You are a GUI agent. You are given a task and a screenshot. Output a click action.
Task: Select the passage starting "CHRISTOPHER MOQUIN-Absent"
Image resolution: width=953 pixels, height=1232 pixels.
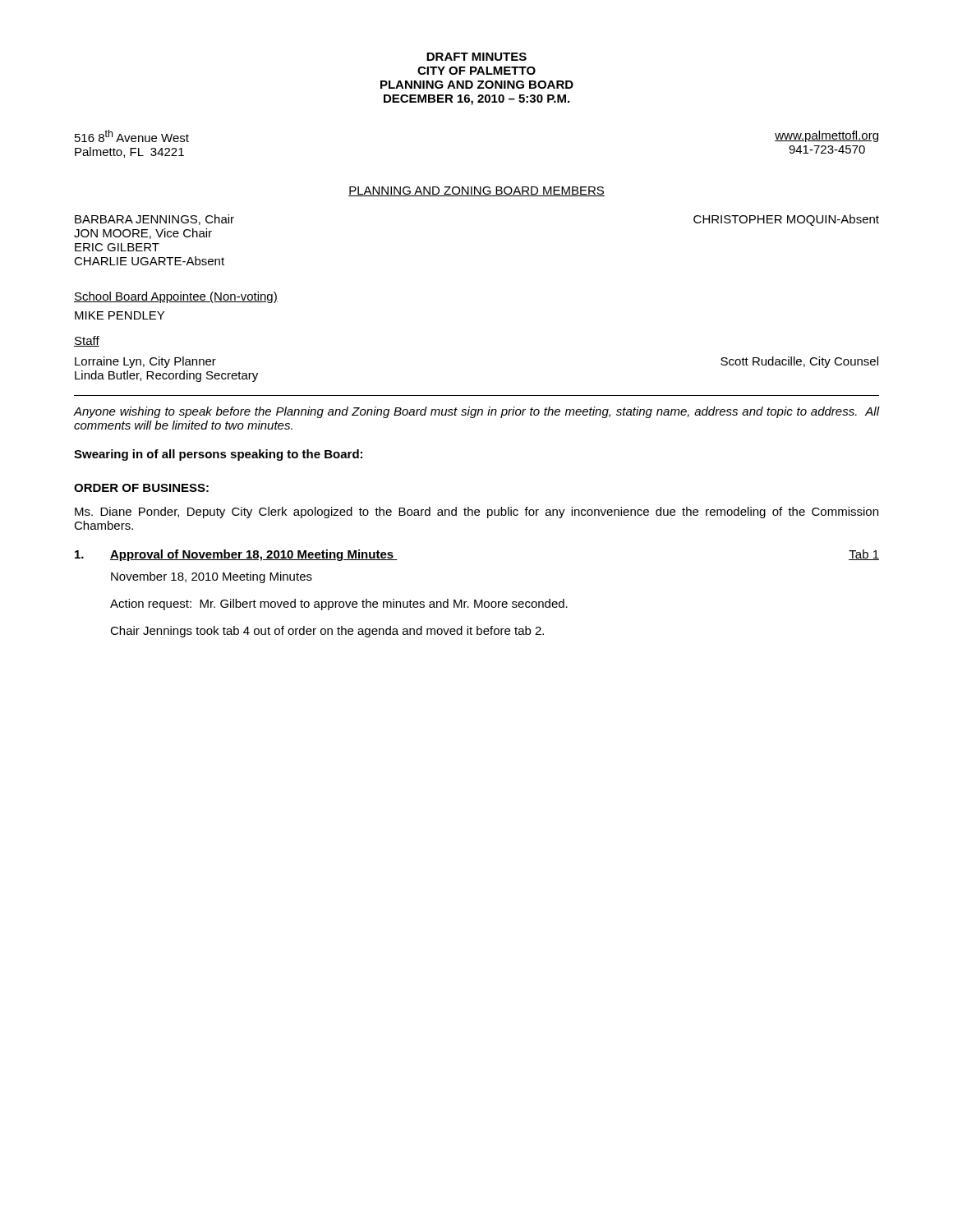(x=786, y=219)
